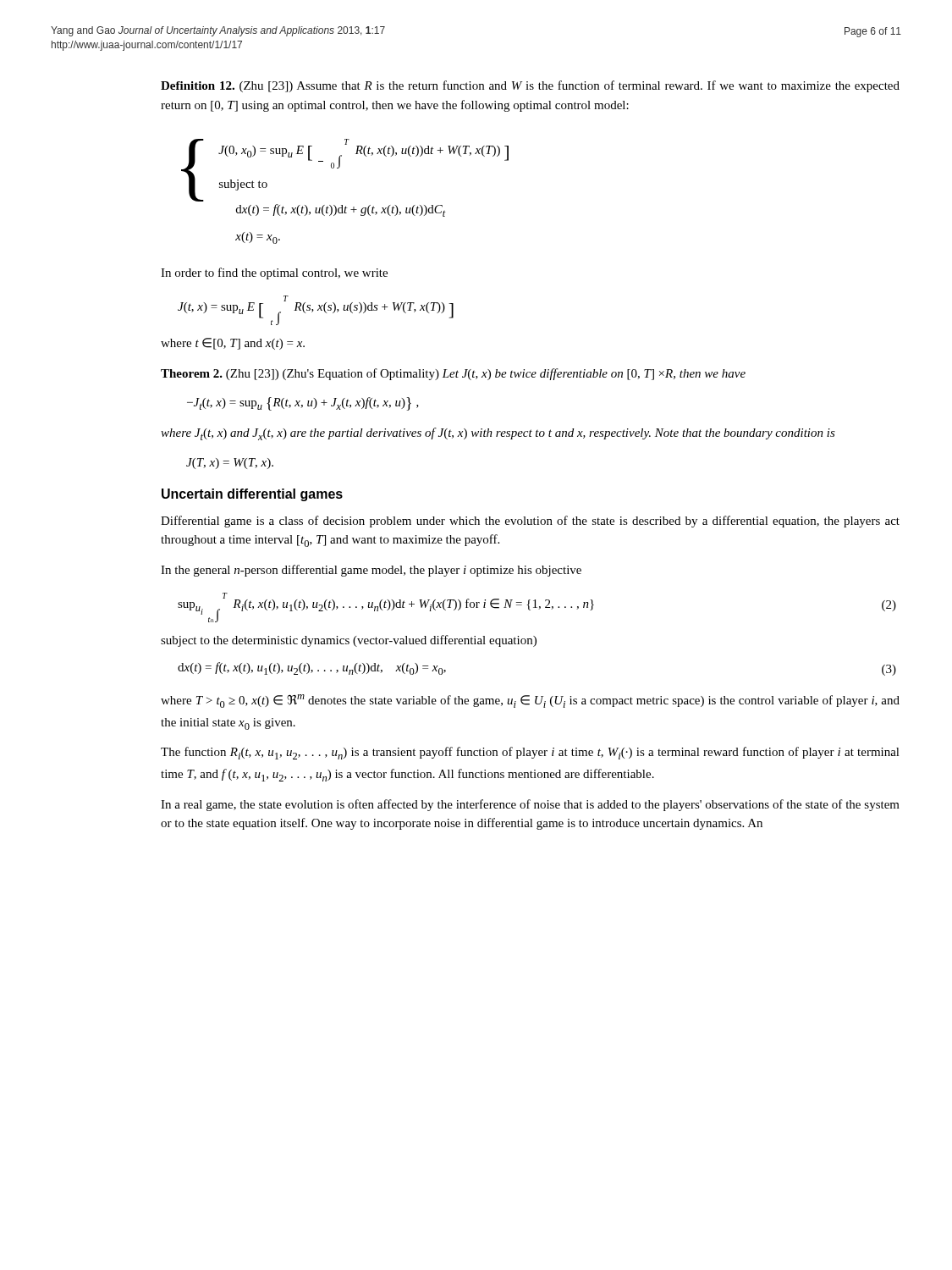Screen dimensions: 1270x952
Task: Point to the block beginning "In a real game, the state evolution is"
Action: [x=530, y=814]
